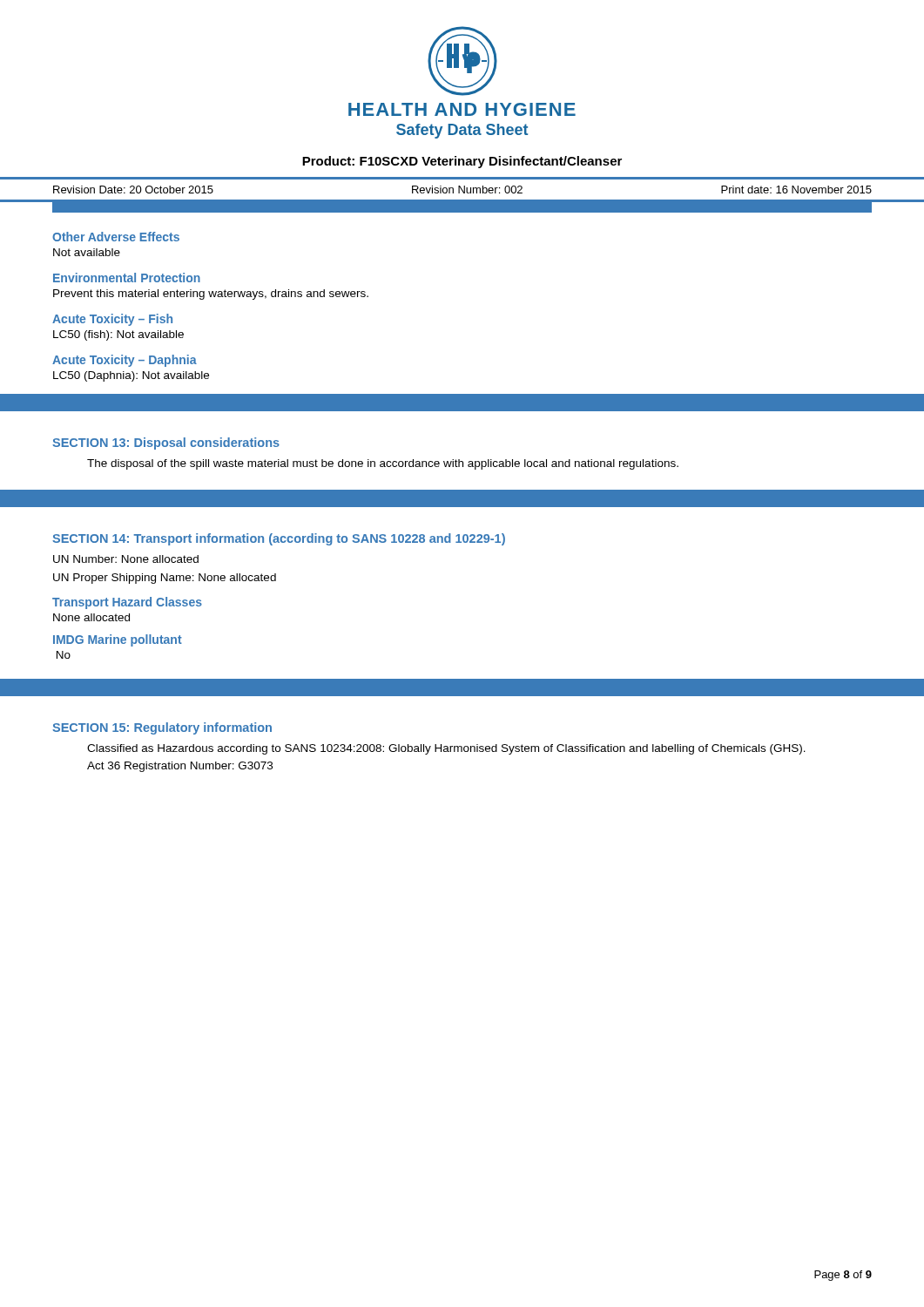Screen dimensions: 1307x924
Task: Find "SECTION 13: Disposal considerations" on this page
Action: point(166,443)
